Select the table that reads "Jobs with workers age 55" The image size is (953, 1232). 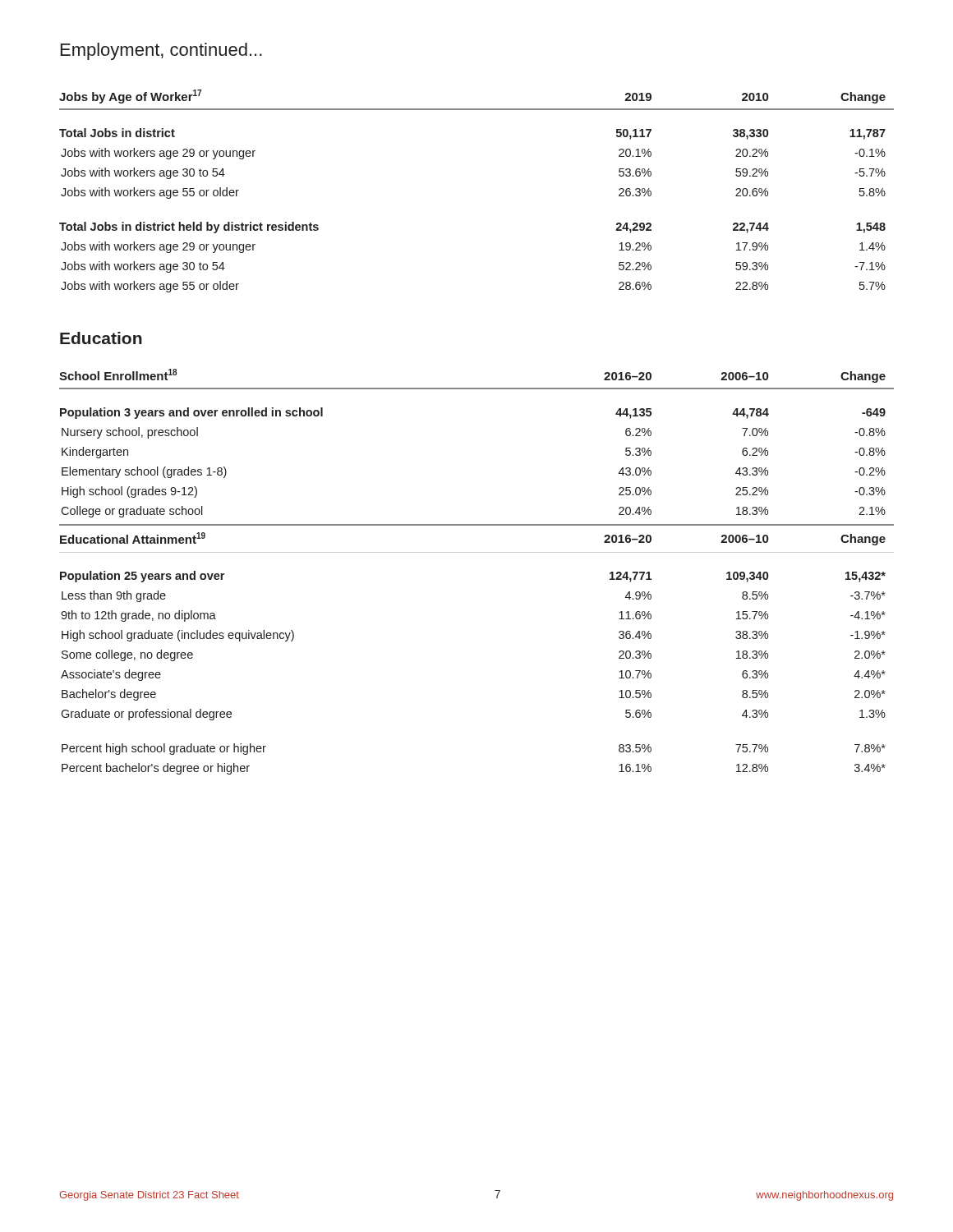pyautogui.click(x=476, y=190)
